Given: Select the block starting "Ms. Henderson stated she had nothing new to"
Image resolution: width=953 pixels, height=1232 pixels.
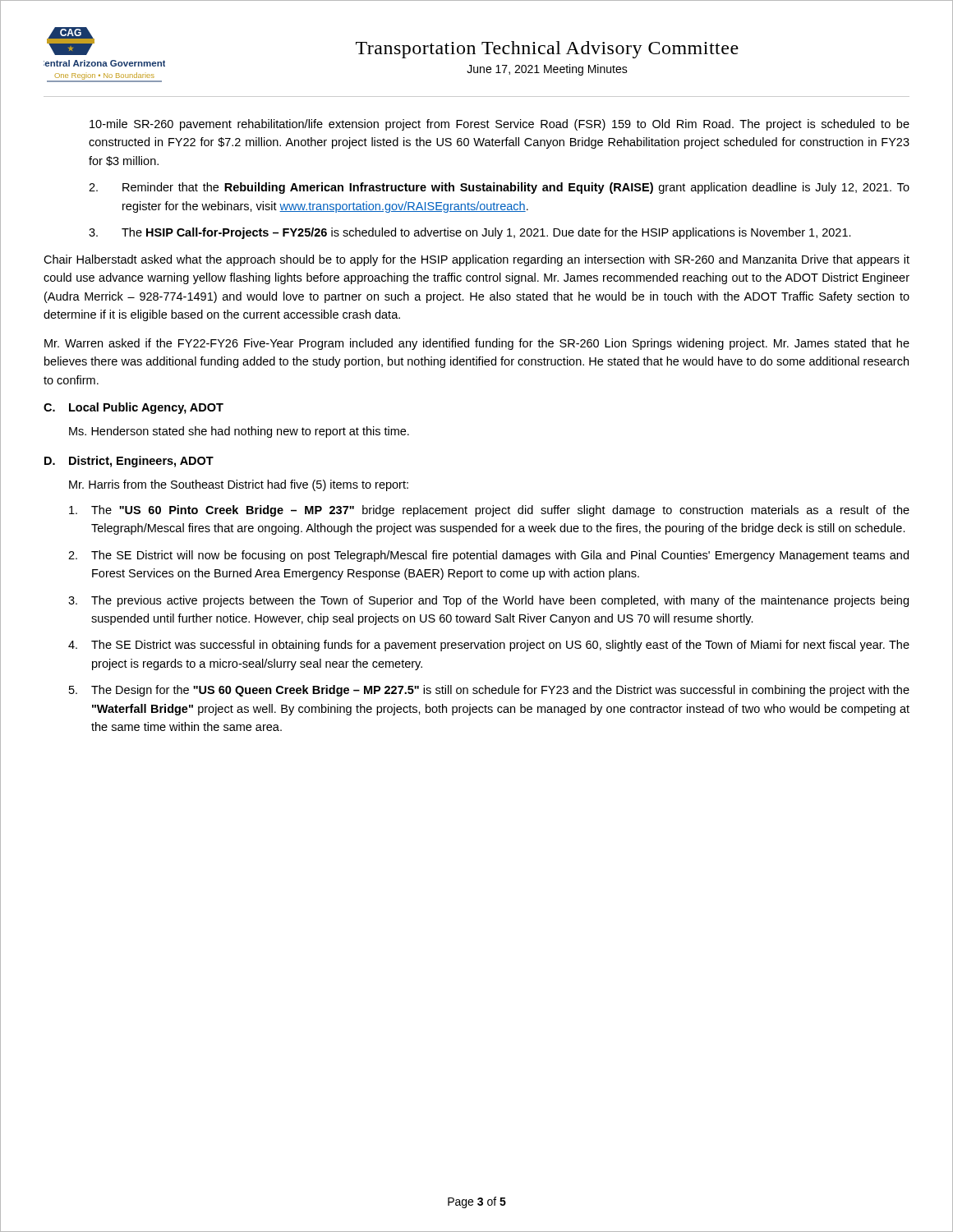Looking at the screenshot, I should (x=239, y=432).
